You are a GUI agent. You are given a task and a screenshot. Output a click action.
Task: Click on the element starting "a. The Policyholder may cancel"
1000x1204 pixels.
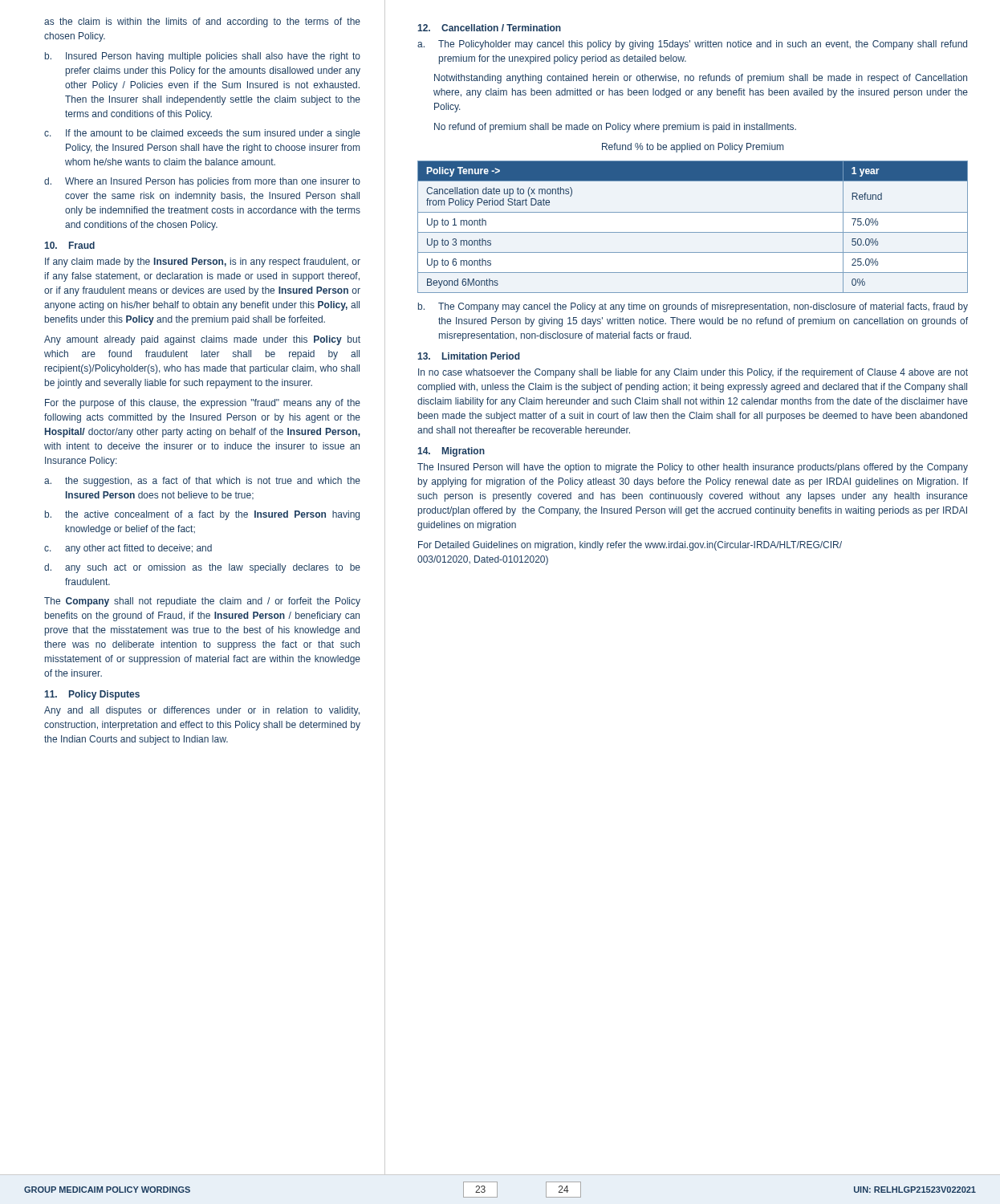pyautogui.click(x=693, y=51)
